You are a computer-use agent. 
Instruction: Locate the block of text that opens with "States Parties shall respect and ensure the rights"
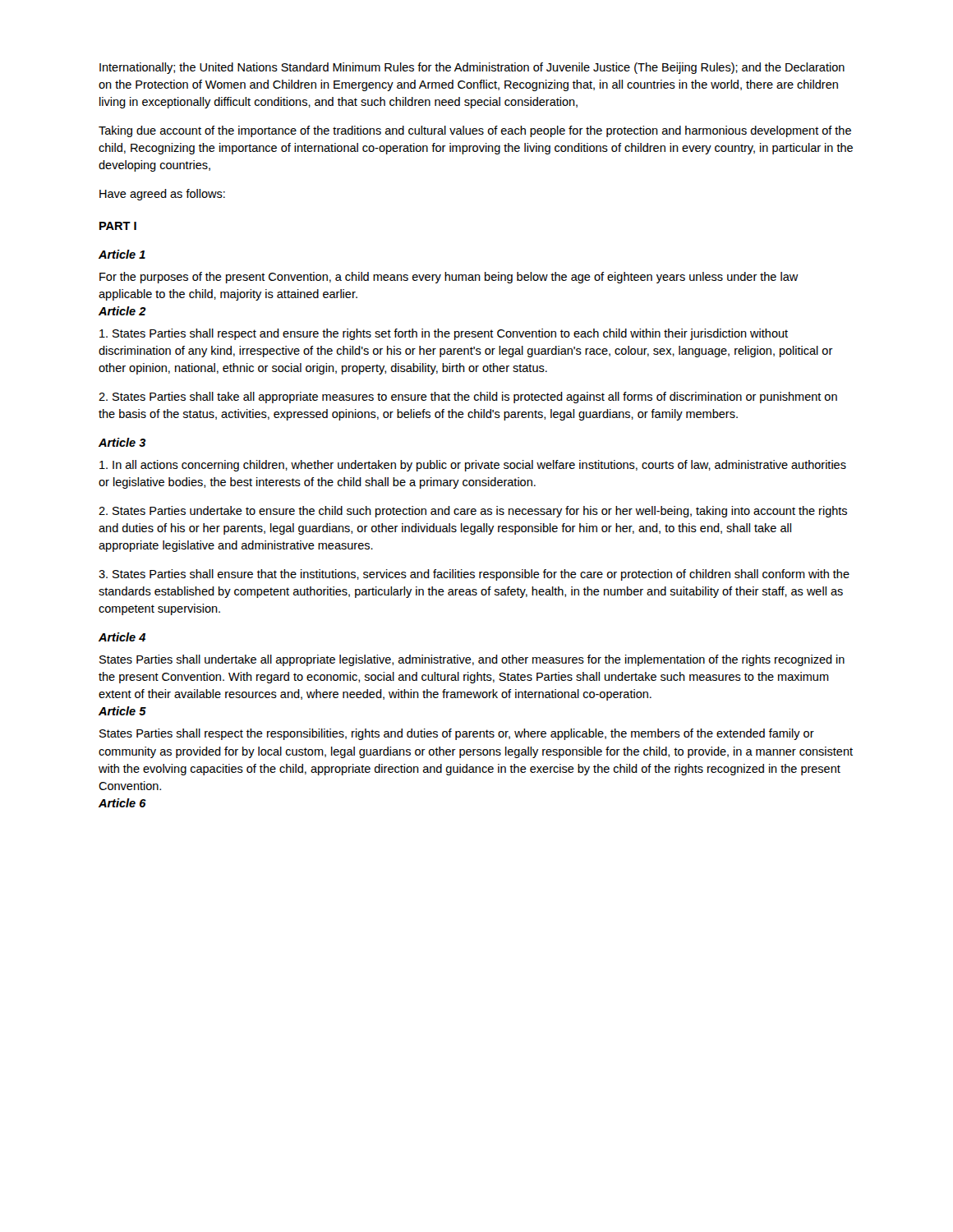465,351
